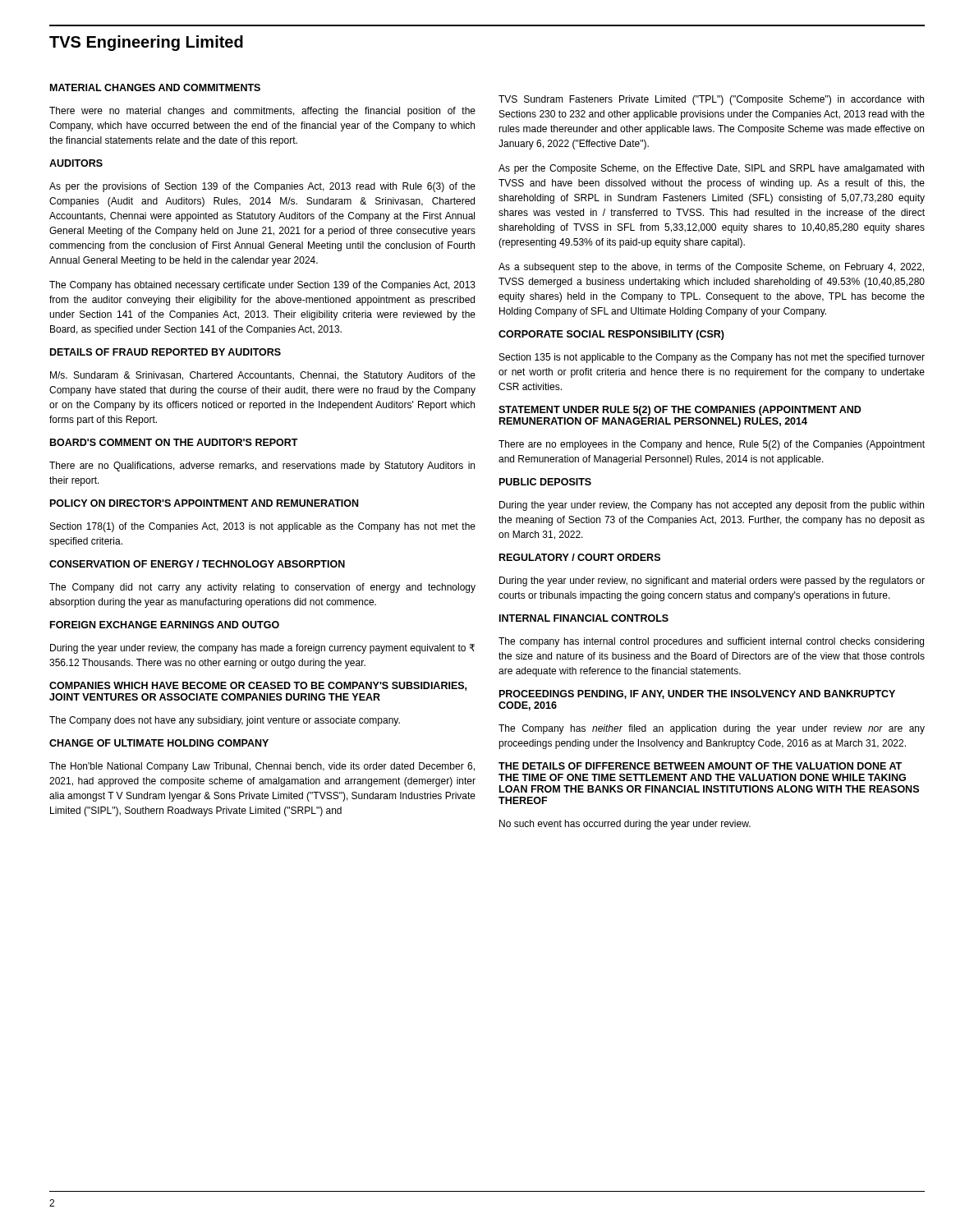Navigate to the text block starting "No such event has occurred"
The width and height of the screenshot is (974, 1232).
point(712,824)
